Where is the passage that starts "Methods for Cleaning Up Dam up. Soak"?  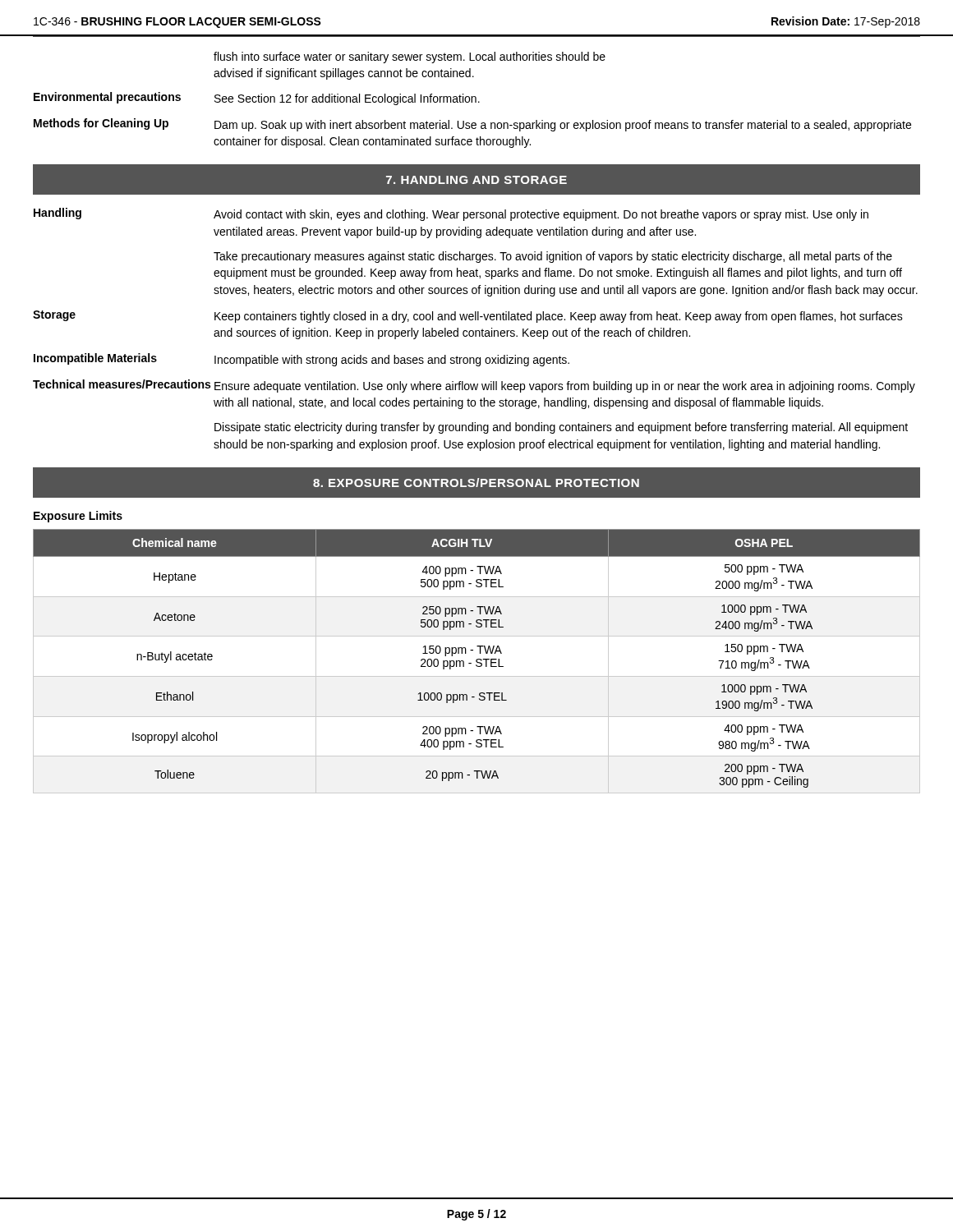point(476,133)
